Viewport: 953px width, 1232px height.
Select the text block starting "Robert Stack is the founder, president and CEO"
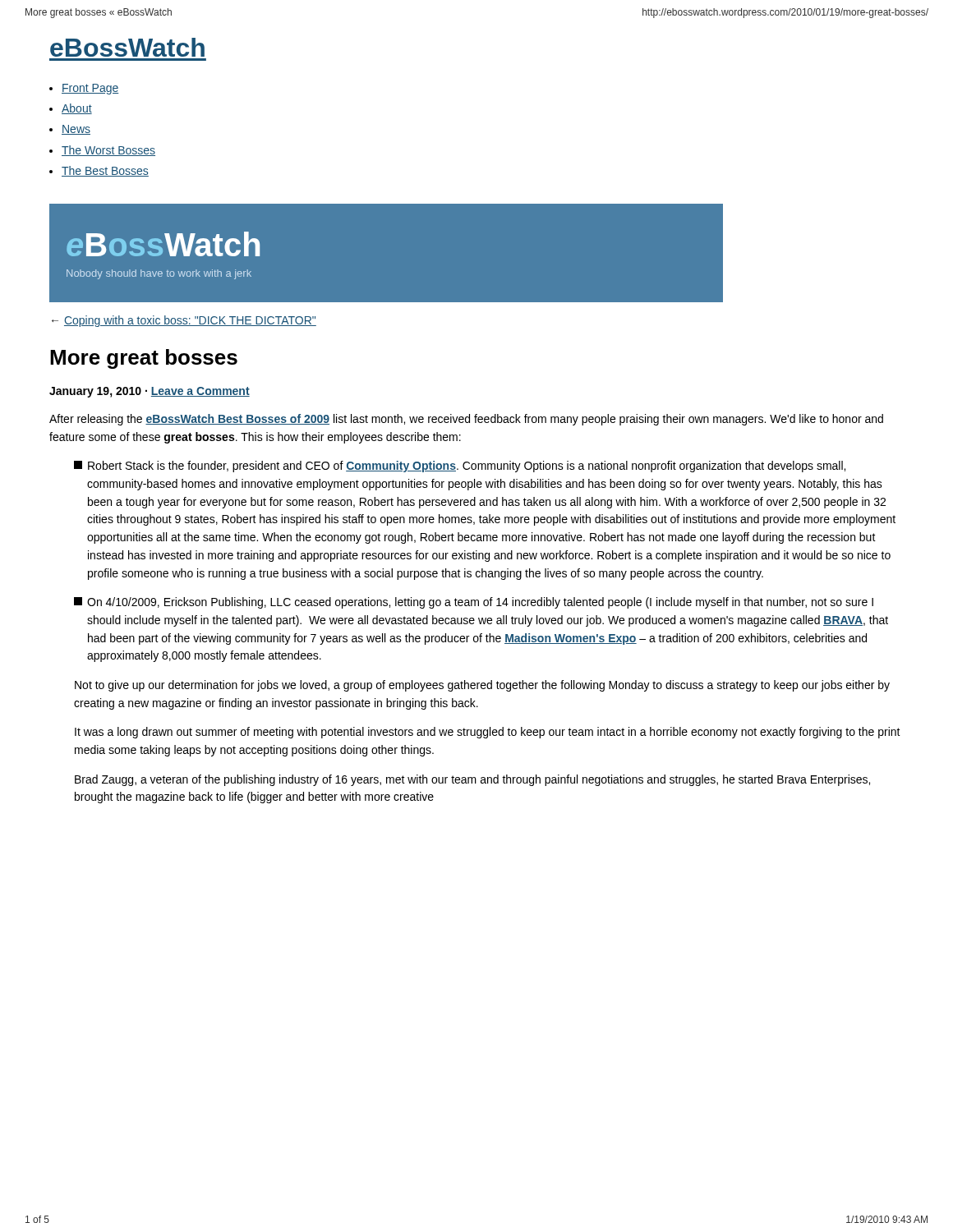click(x=489, y=520)
